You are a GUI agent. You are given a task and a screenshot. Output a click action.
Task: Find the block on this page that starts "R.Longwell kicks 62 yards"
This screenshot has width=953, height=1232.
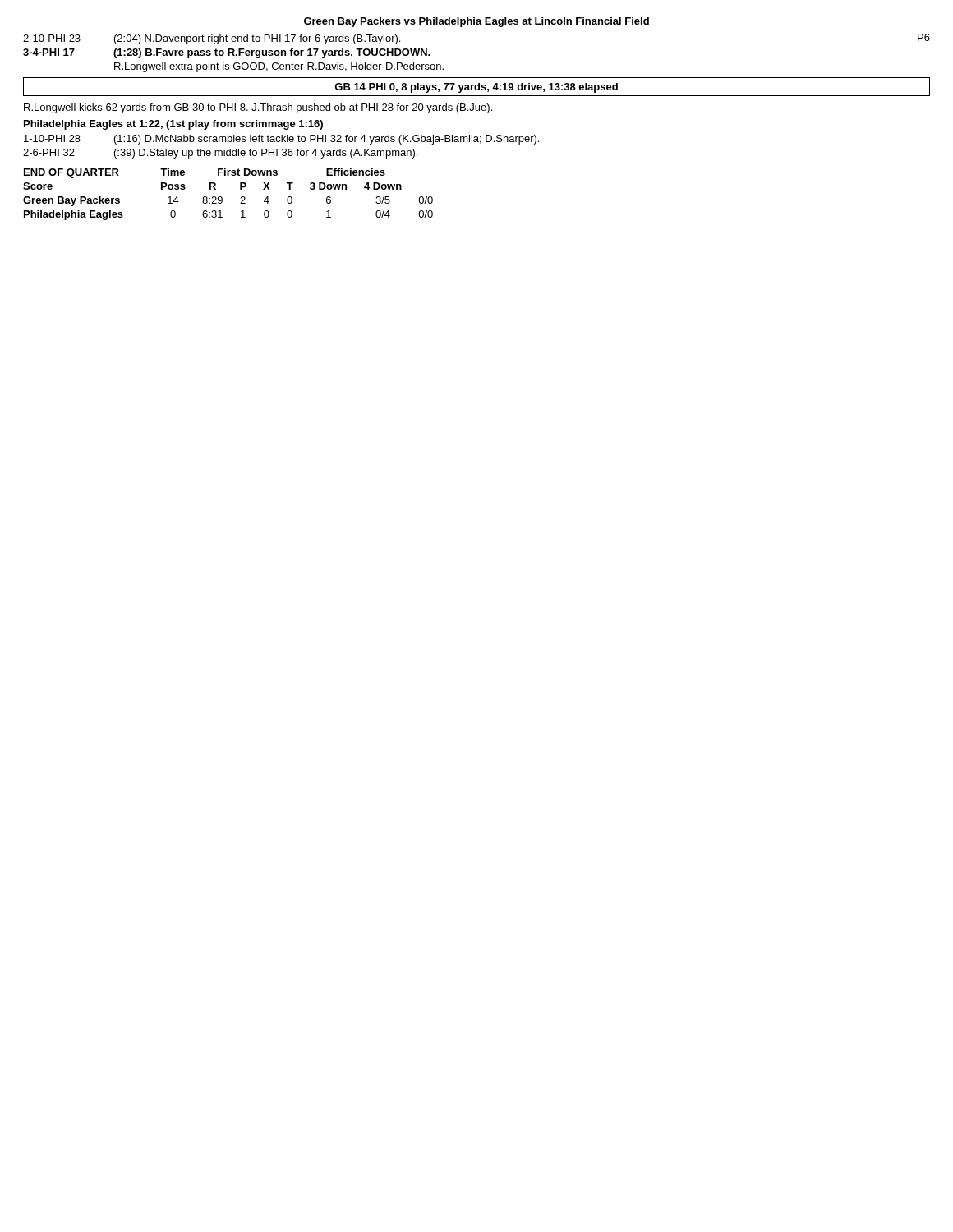coord(258,107)
